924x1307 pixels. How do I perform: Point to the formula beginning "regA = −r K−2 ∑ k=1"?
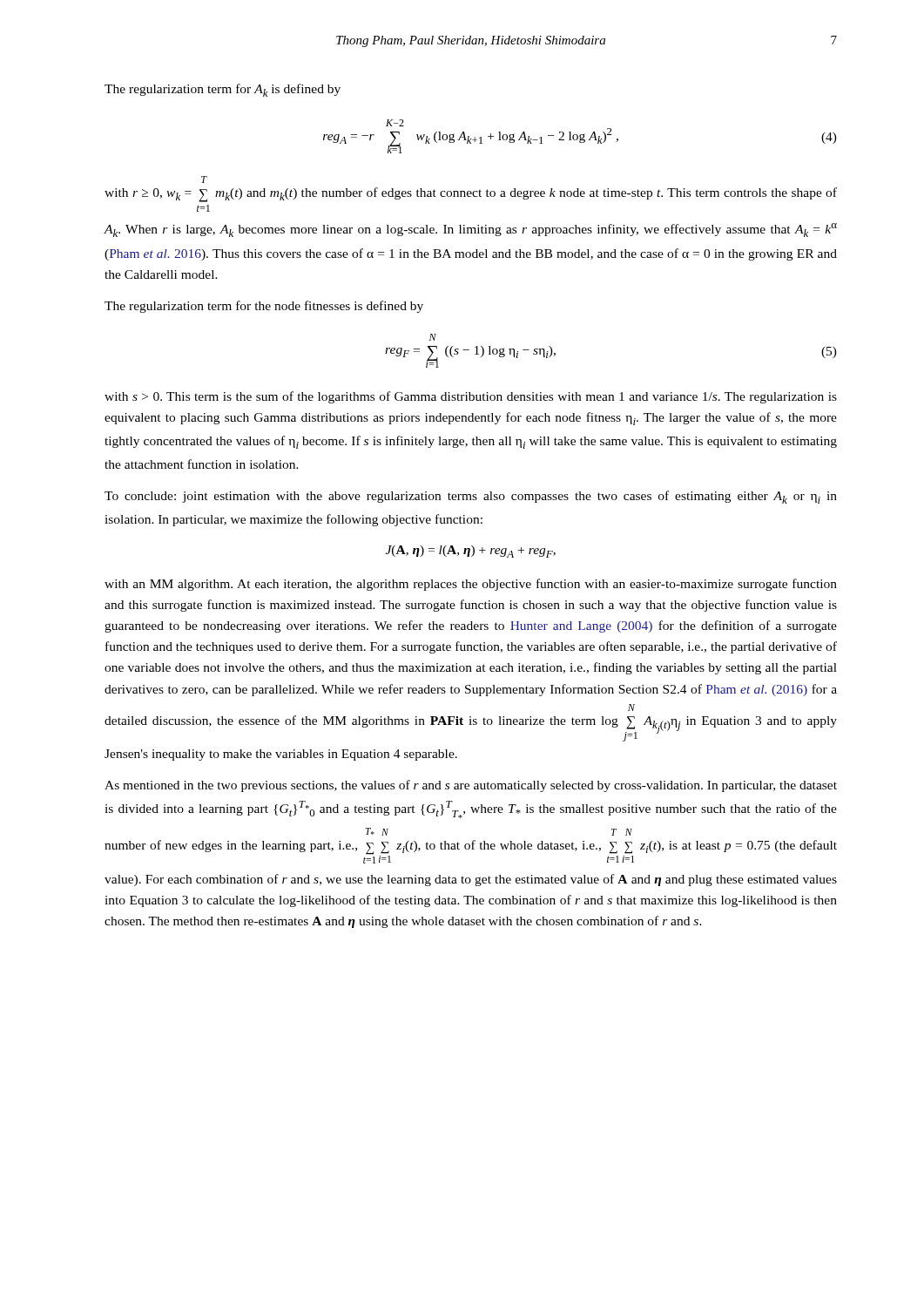(580, 137)
